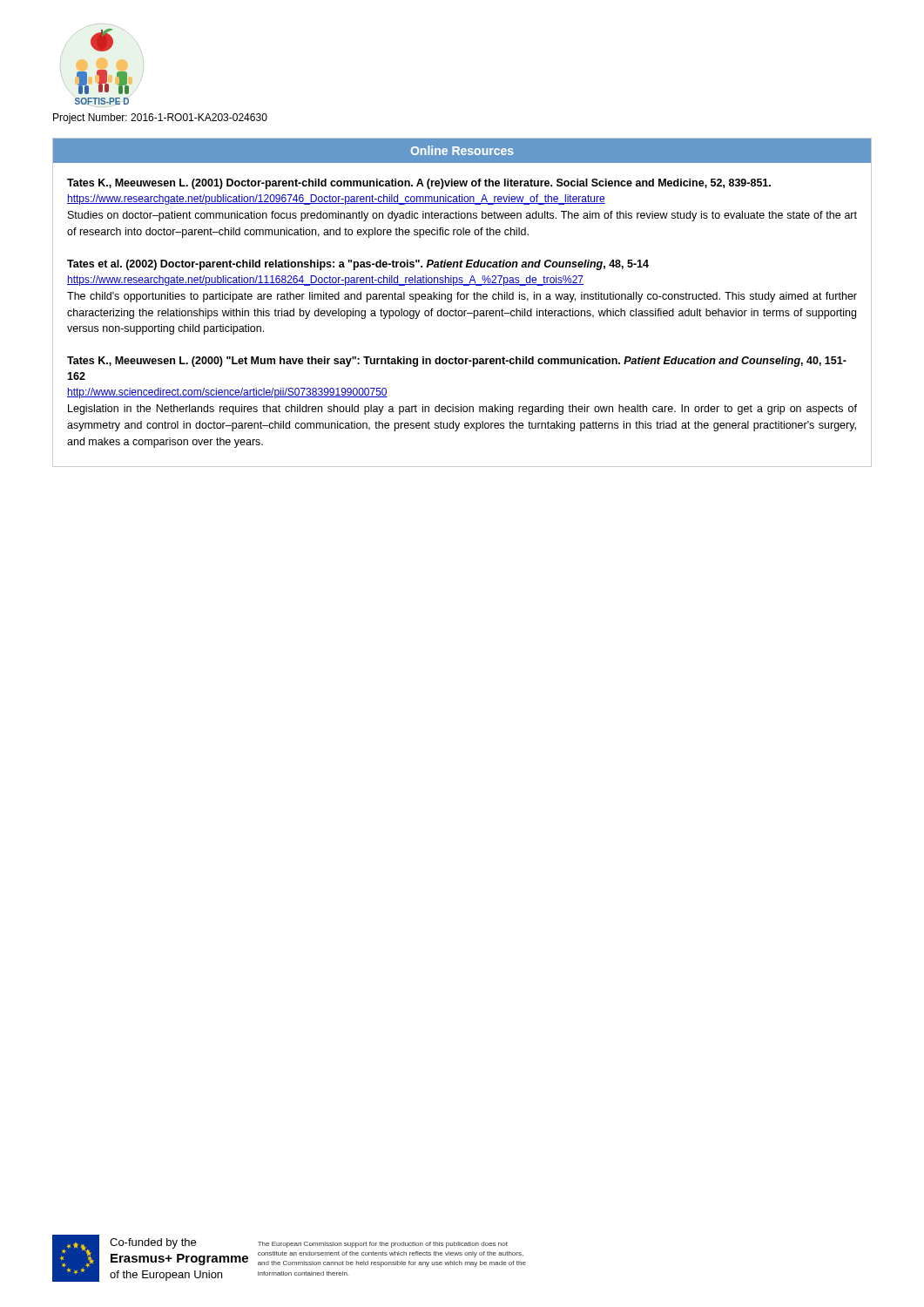This screenshot has height=1307, width=924.
Task: Click on the text block that says "Tates et al."
Action: (x=462, y=297)
